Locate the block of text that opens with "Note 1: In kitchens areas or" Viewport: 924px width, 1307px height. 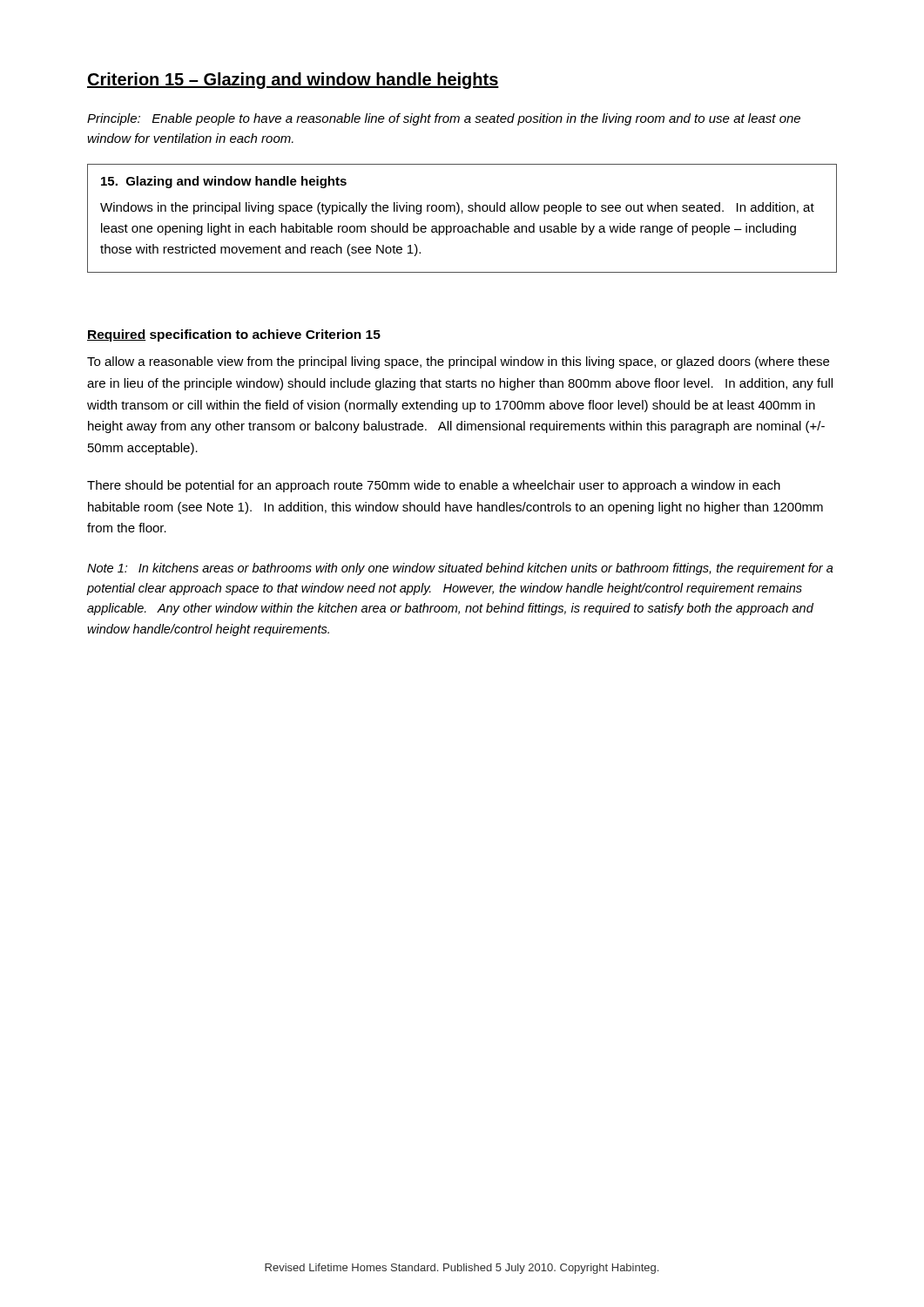(462, 599)
